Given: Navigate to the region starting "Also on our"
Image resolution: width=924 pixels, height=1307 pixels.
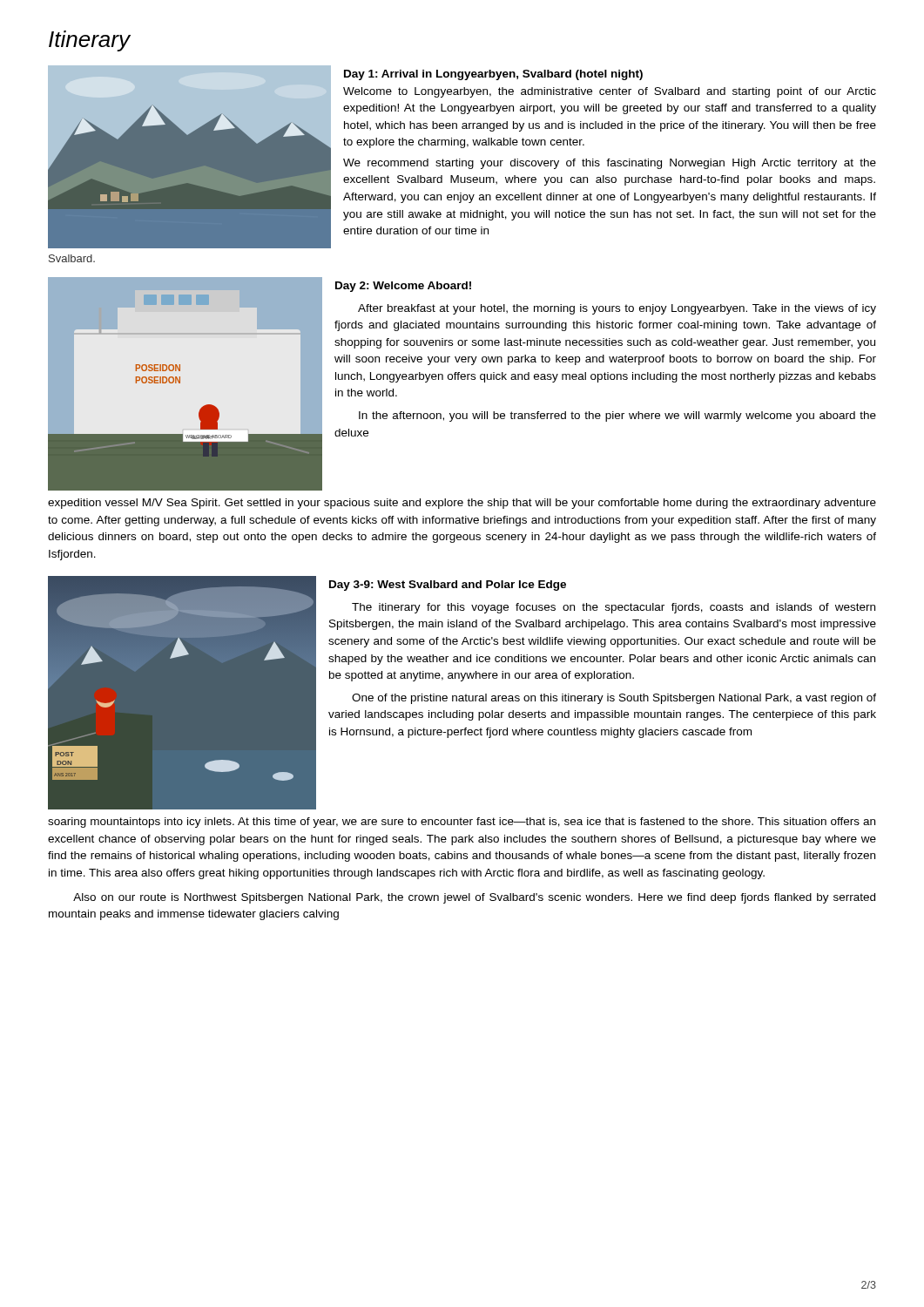Looking at the screenshot, I should point(462,905).
